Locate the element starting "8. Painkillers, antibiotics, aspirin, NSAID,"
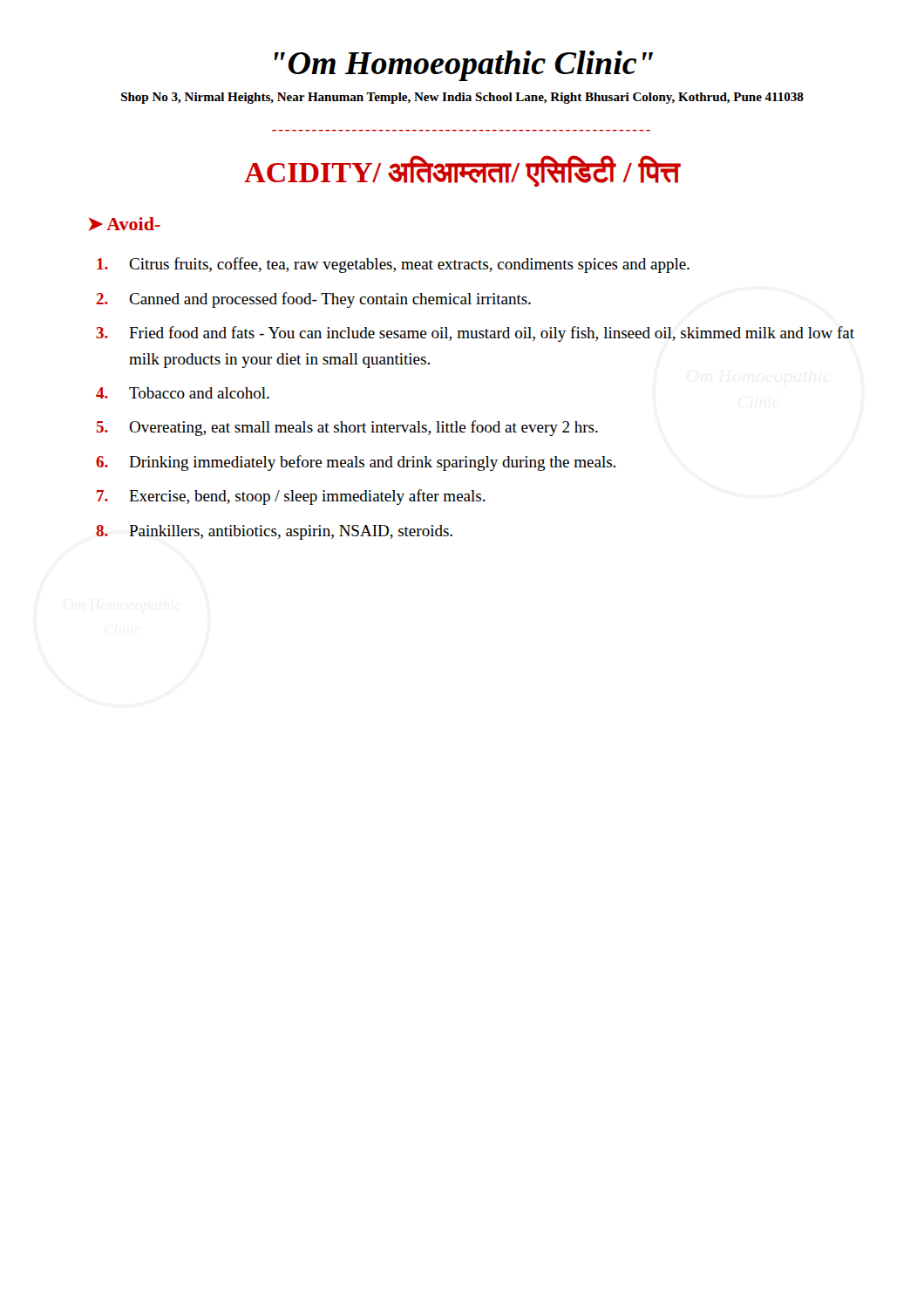Image resolution: width=924 pixels, height=1308 pixels. click(x=274, y=532)
